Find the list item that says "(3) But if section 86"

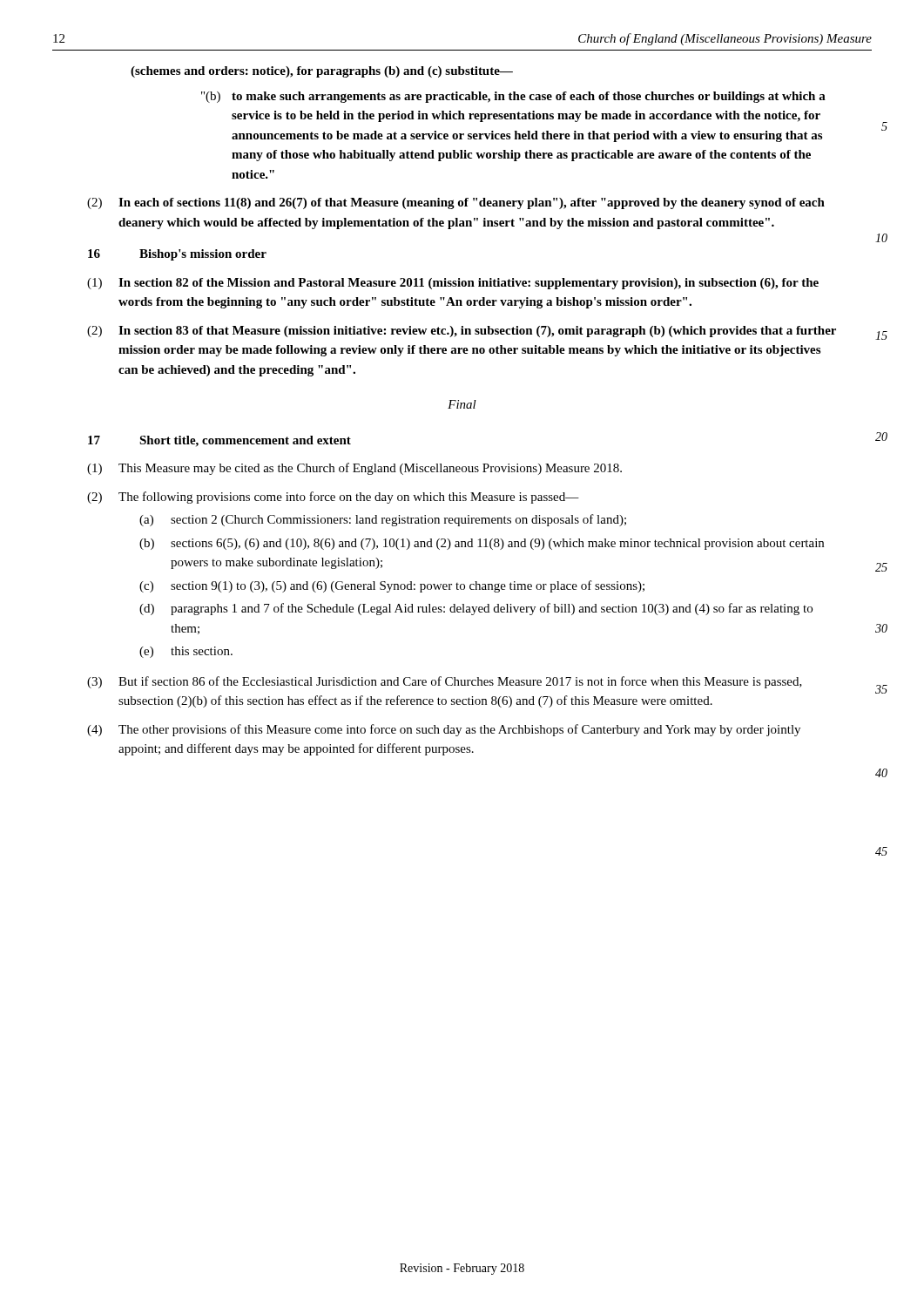462,691
